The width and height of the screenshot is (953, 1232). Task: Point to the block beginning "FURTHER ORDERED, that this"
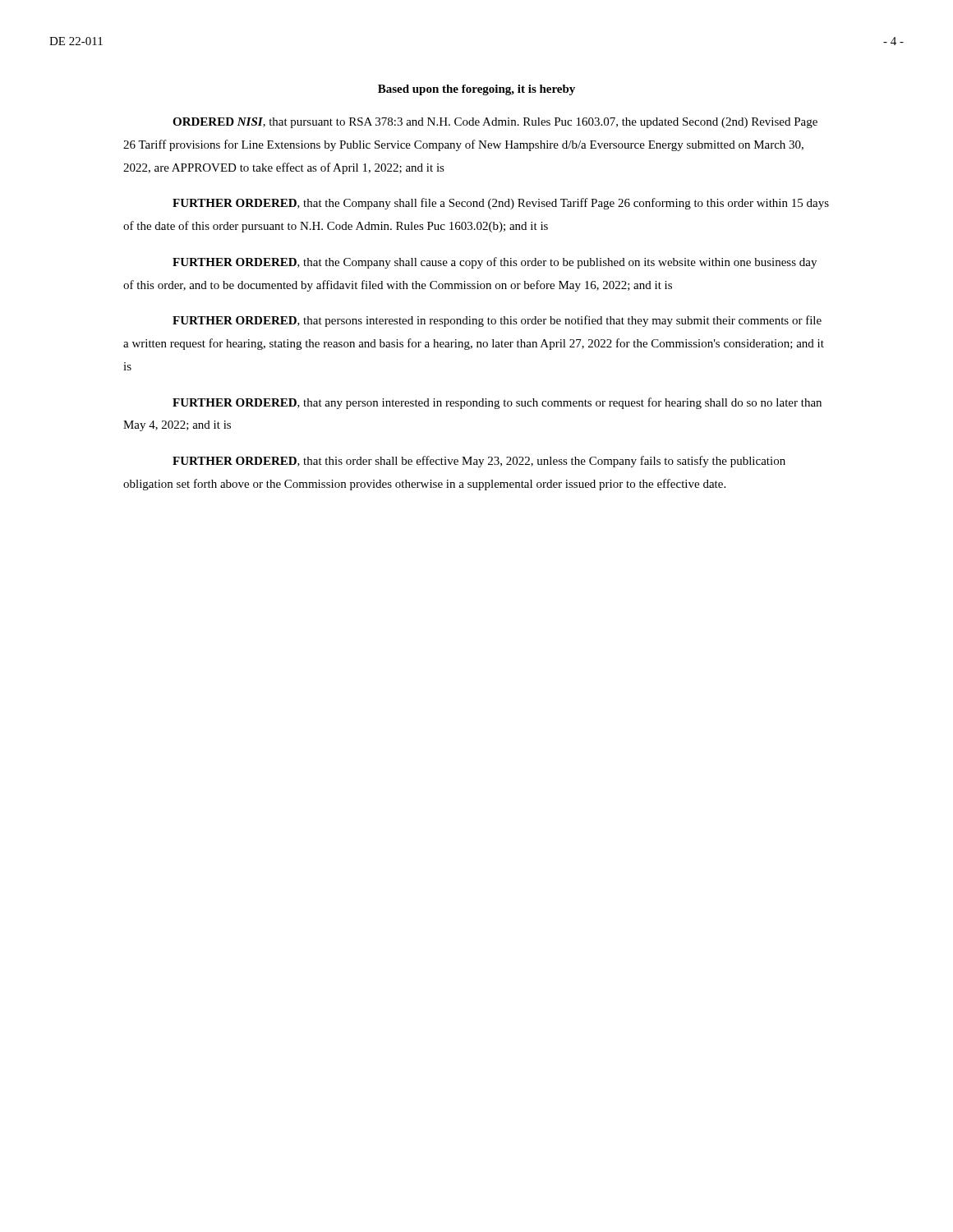[x=454, y=472]
